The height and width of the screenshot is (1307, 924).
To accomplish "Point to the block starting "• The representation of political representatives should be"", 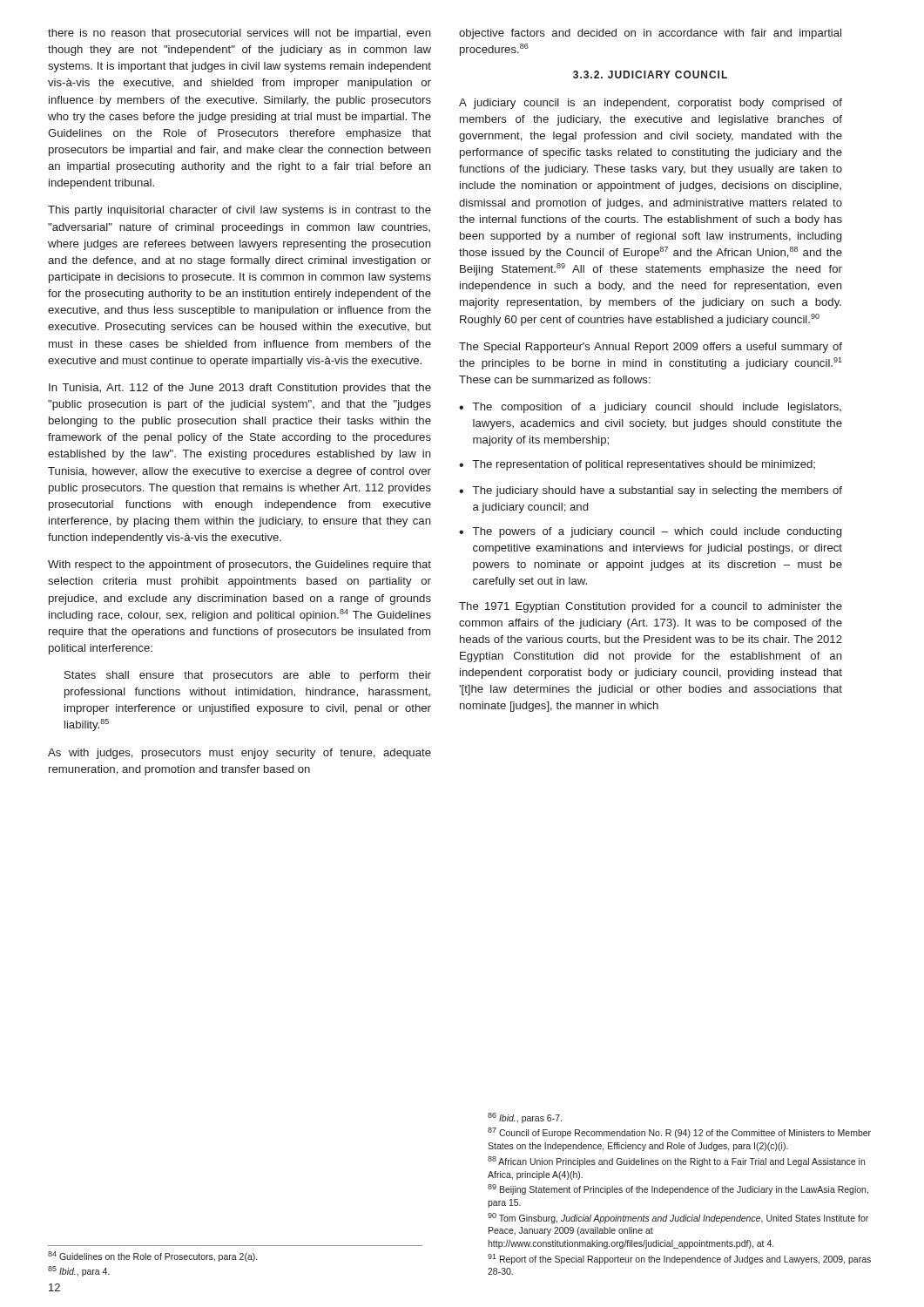I will click(637, 465).
